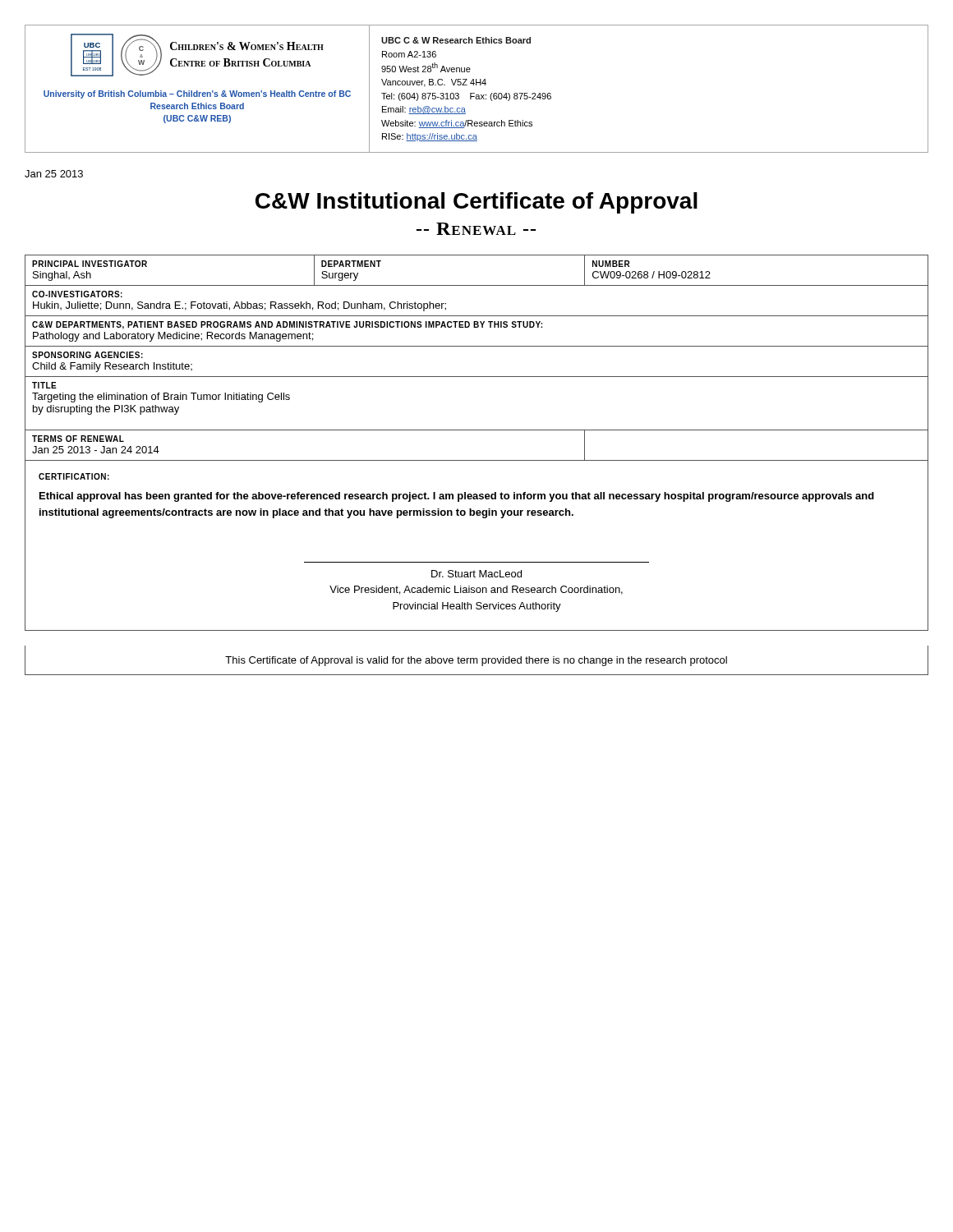953x1232 pixels.
Task: Click on the table containing "PRINCIPAL INVESTIGATOR Singhal, Ash"
Action: [x=476, y=357]
